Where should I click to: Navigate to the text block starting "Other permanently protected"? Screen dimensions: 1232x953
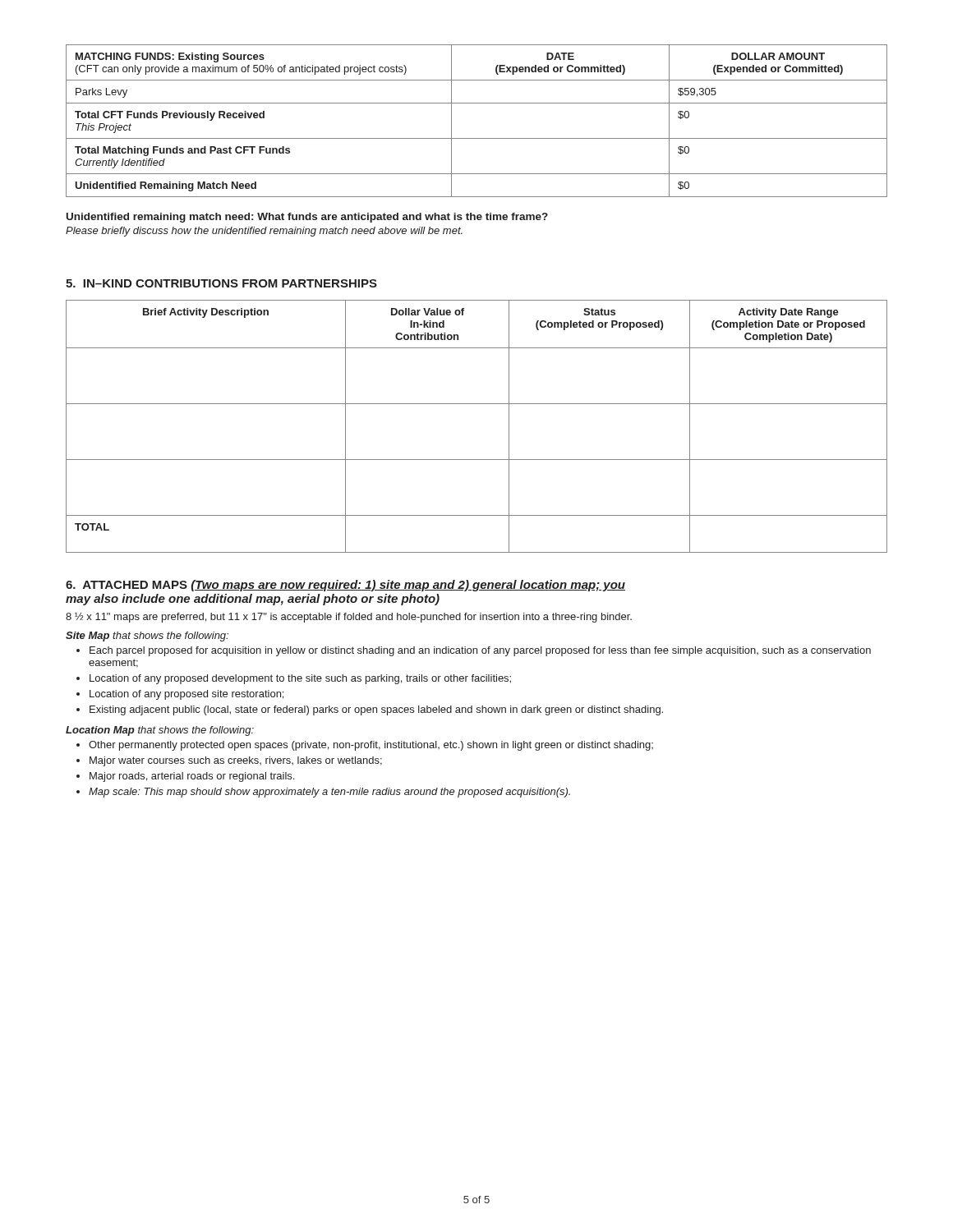[371, 744]
